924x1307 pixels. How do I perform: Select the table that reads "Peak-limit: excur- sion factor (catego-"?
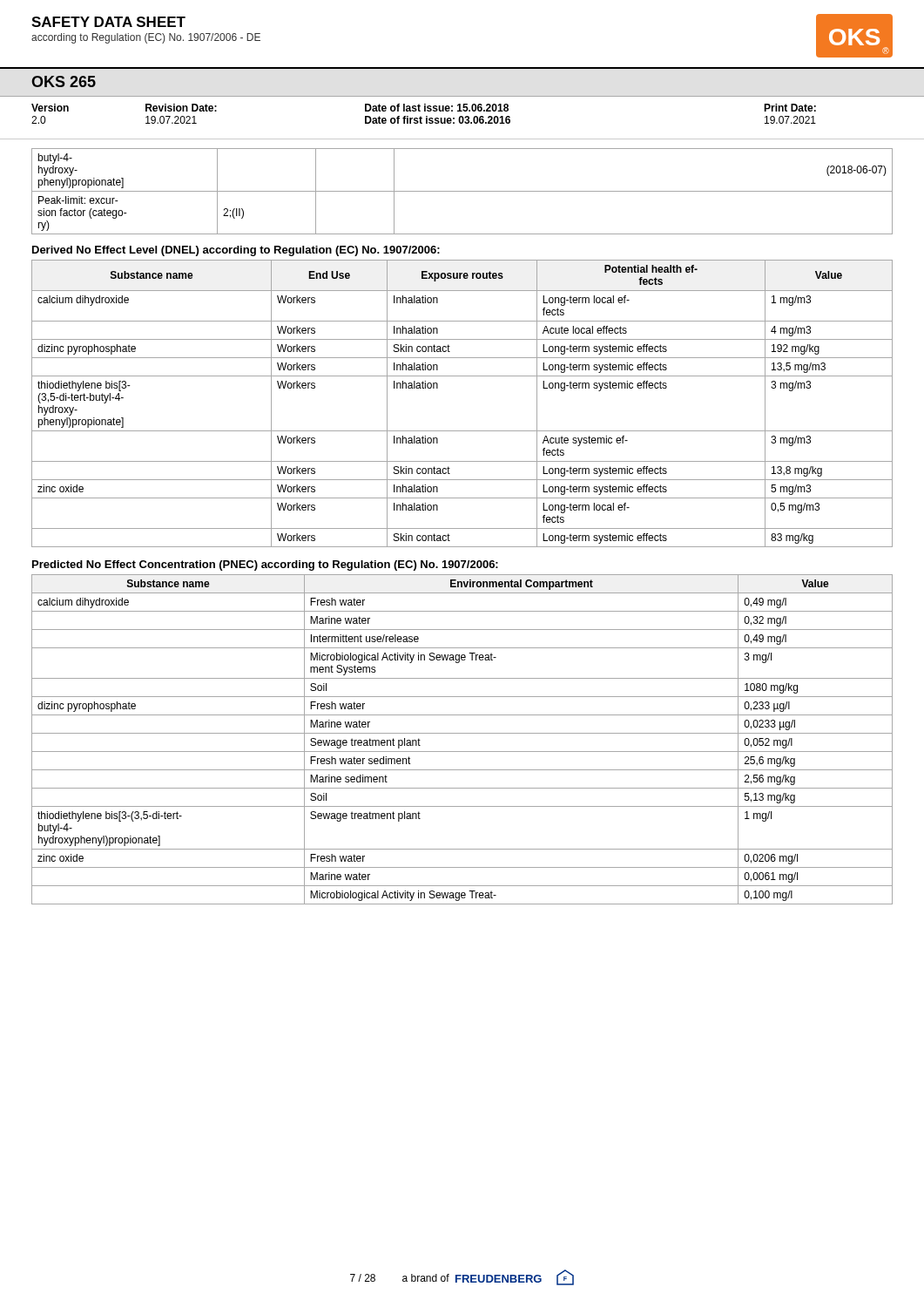coord(462,191)
